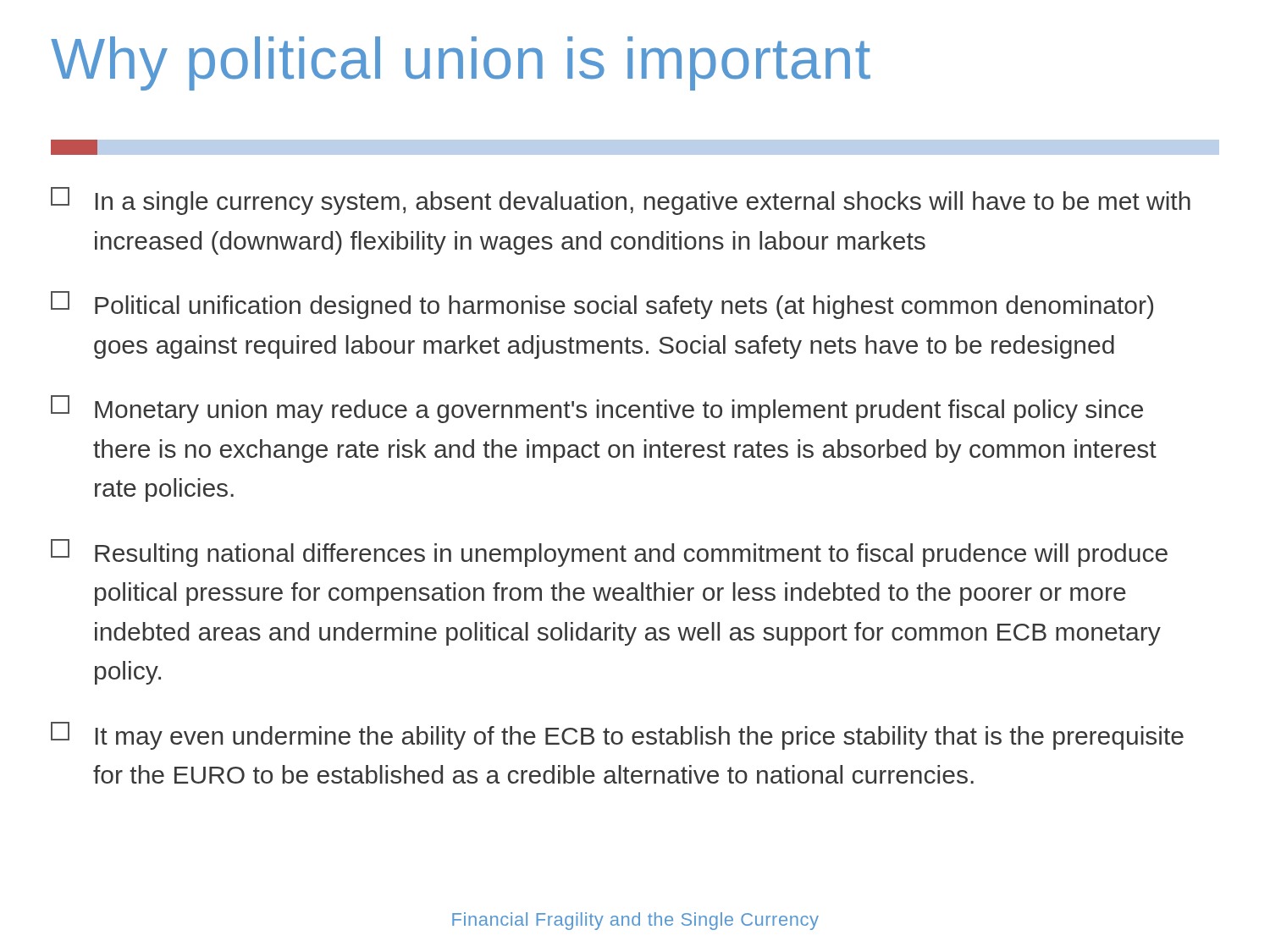1270x952 pixels.
Task: Find the text block starting "It may even undermine the ability"
Action: coord(627,756)
